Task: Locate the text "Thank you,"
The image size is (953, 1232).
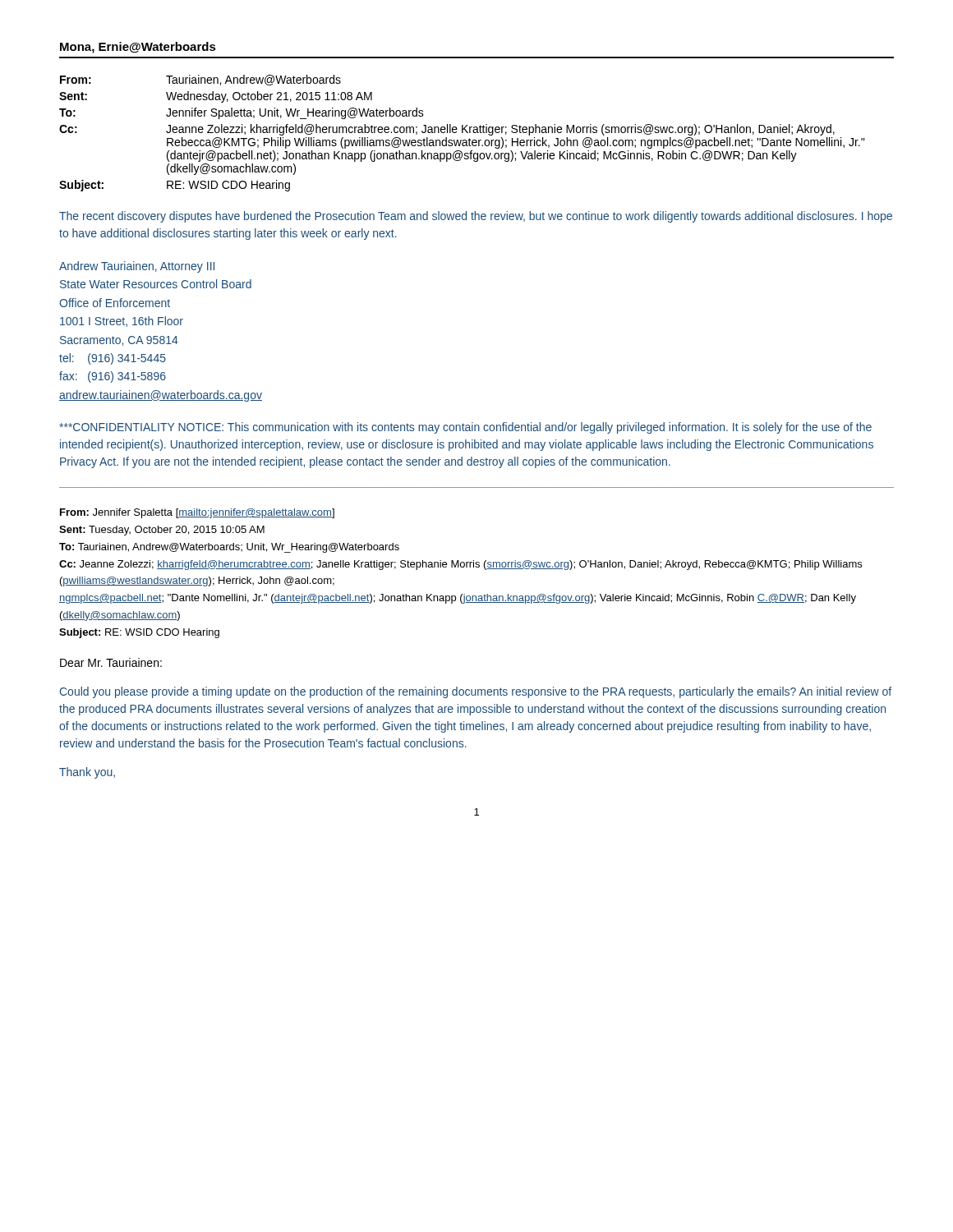Action: pos(87,773)
